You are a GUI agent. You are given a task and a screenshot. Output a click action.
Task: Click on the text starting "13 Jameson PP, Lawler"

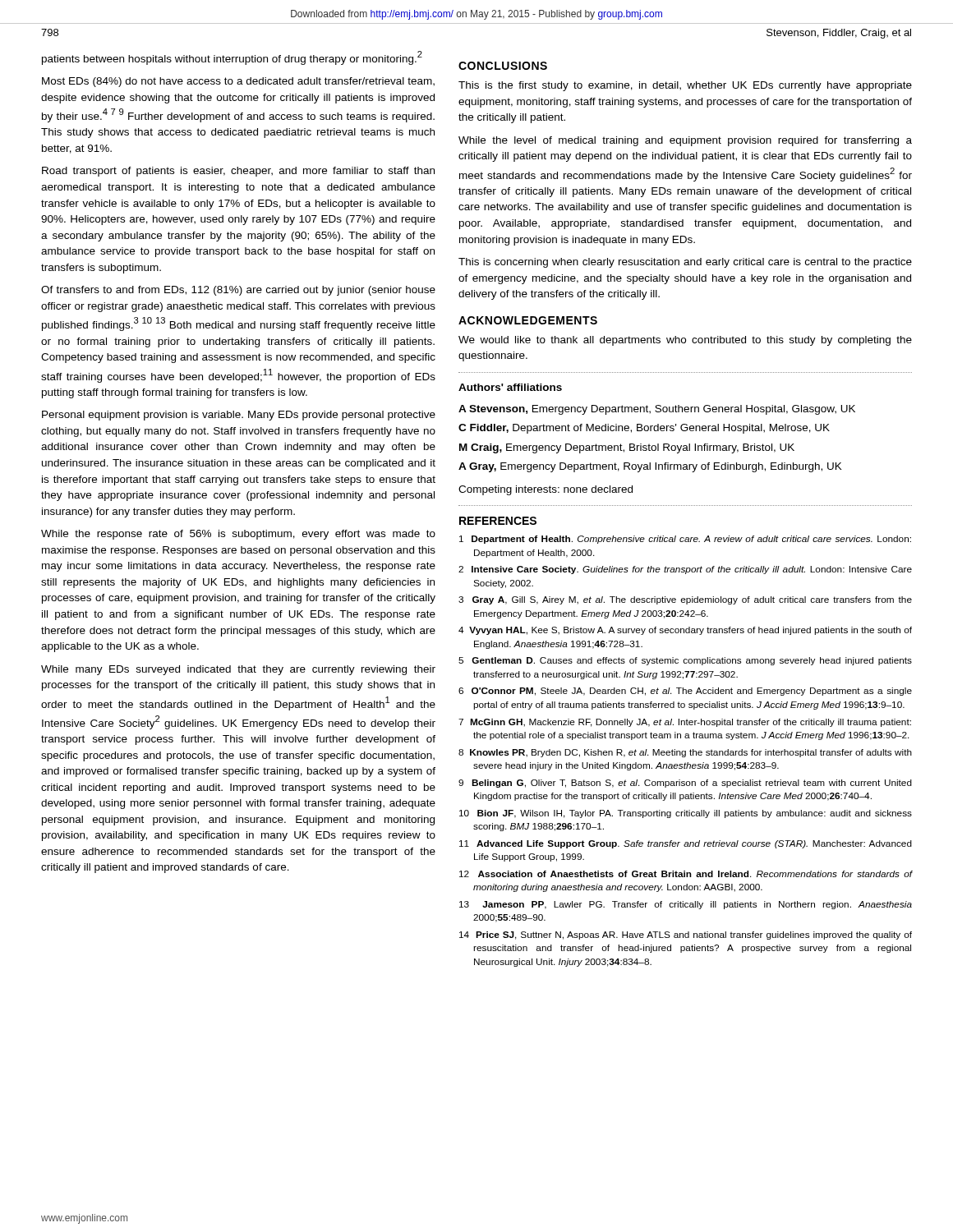pos(685,911)
